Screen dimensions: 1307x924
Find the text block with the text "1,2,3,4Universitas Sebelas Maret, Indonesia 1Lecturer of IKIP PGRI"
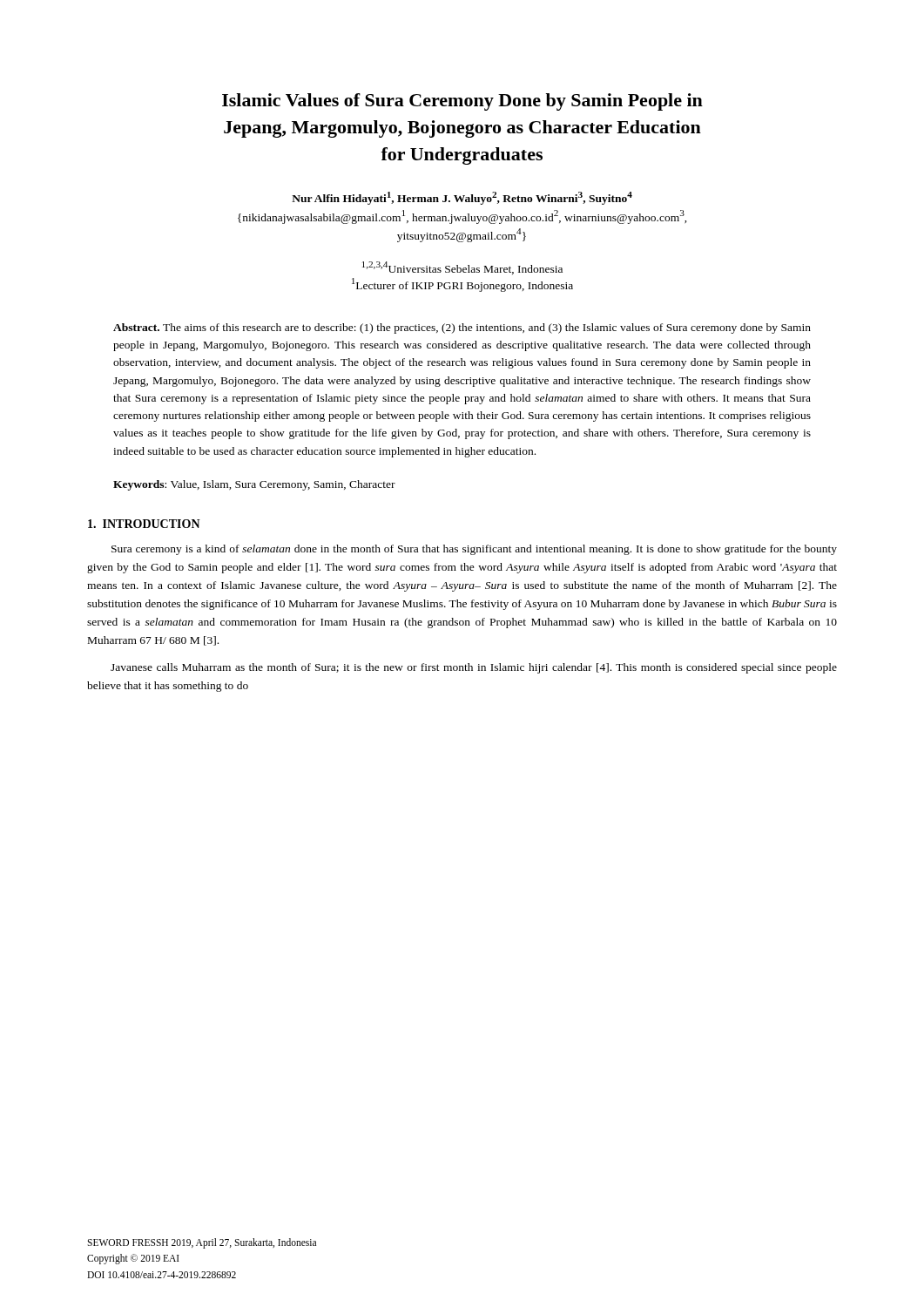(x=462, y=275)
